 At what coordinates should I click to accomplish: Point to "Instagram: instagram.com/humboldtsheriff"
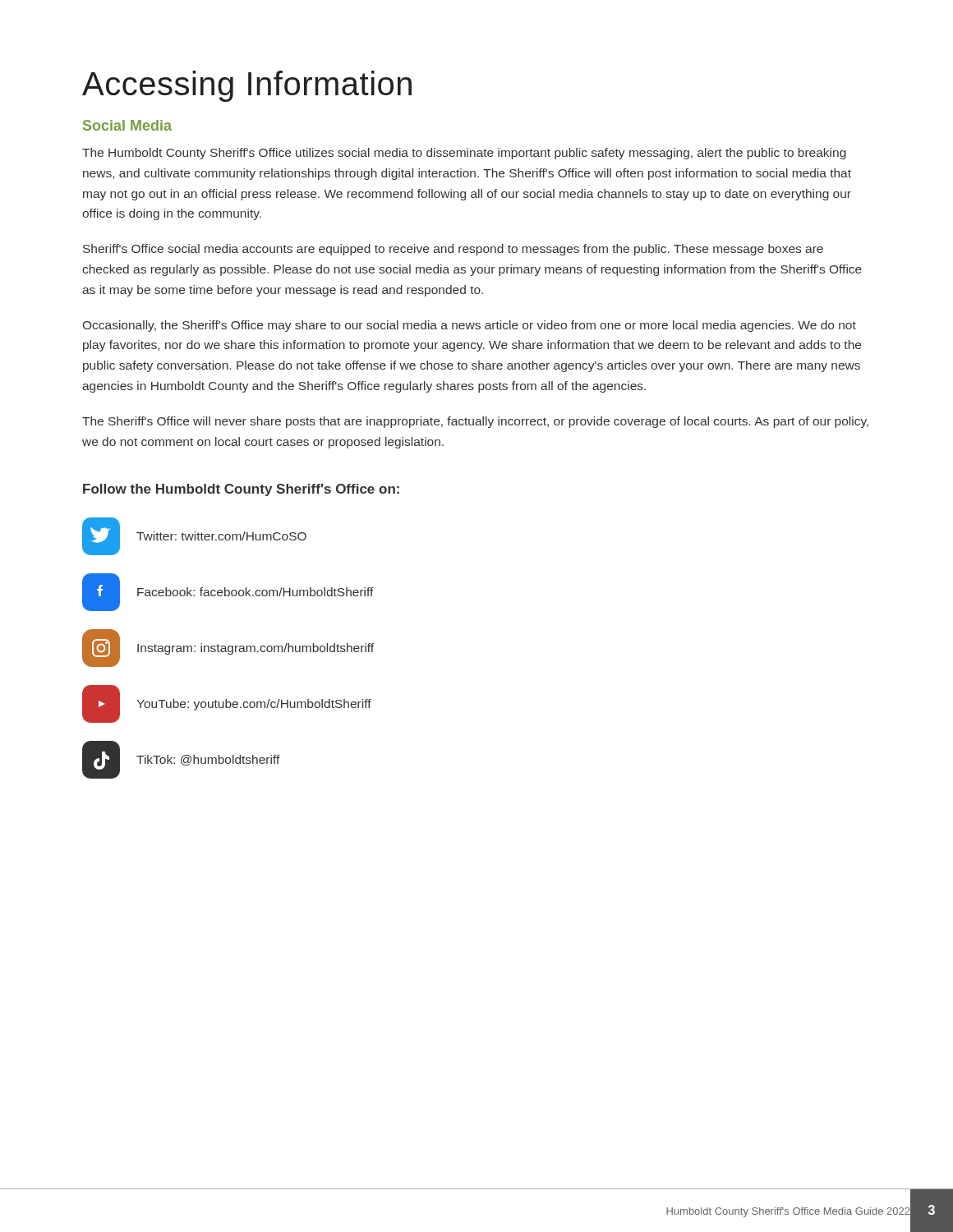pyautogui.click(x=228, y=648)
